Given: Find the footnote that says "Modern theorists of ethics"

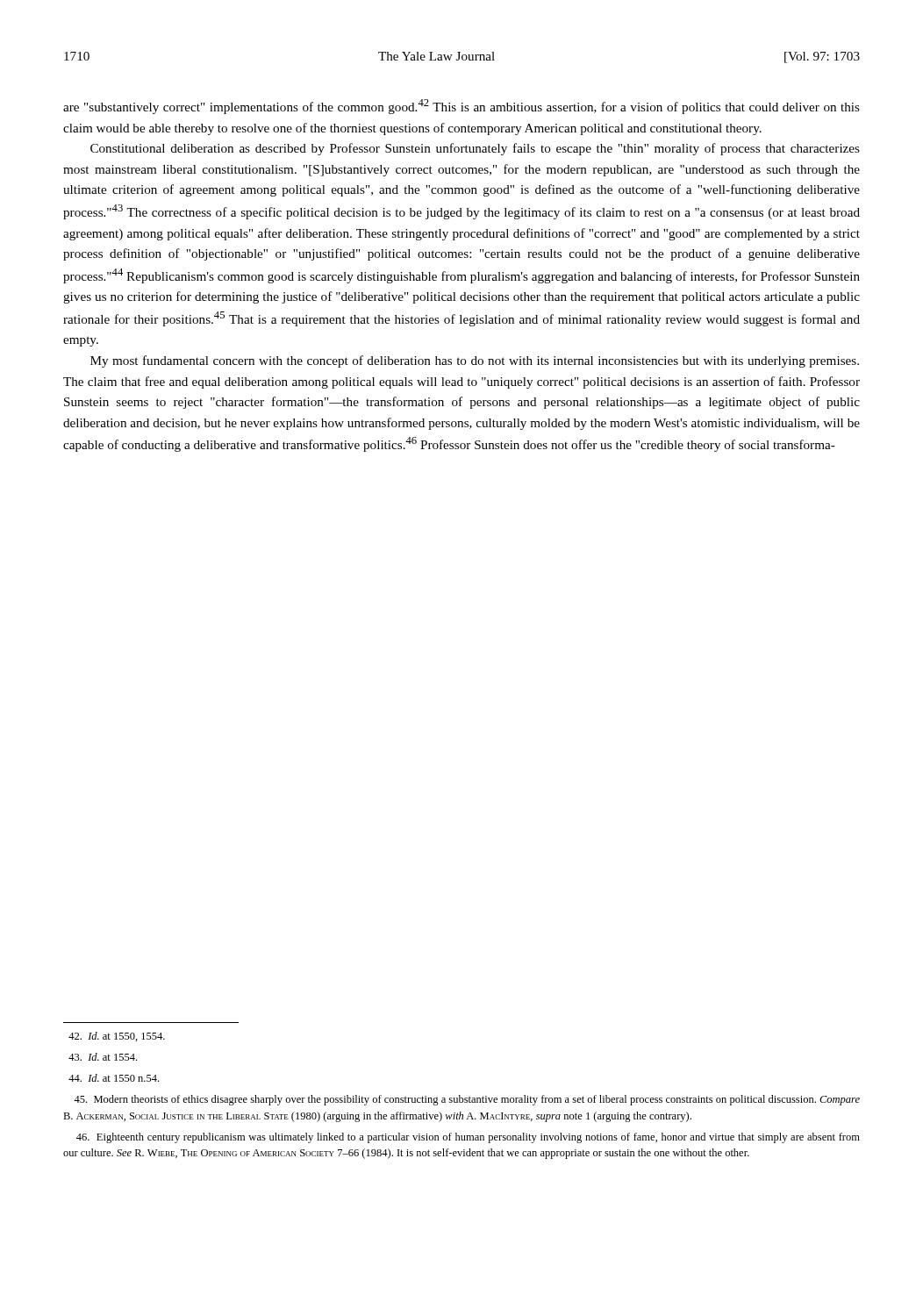Looking at the screenshot, I should 462,1108.
